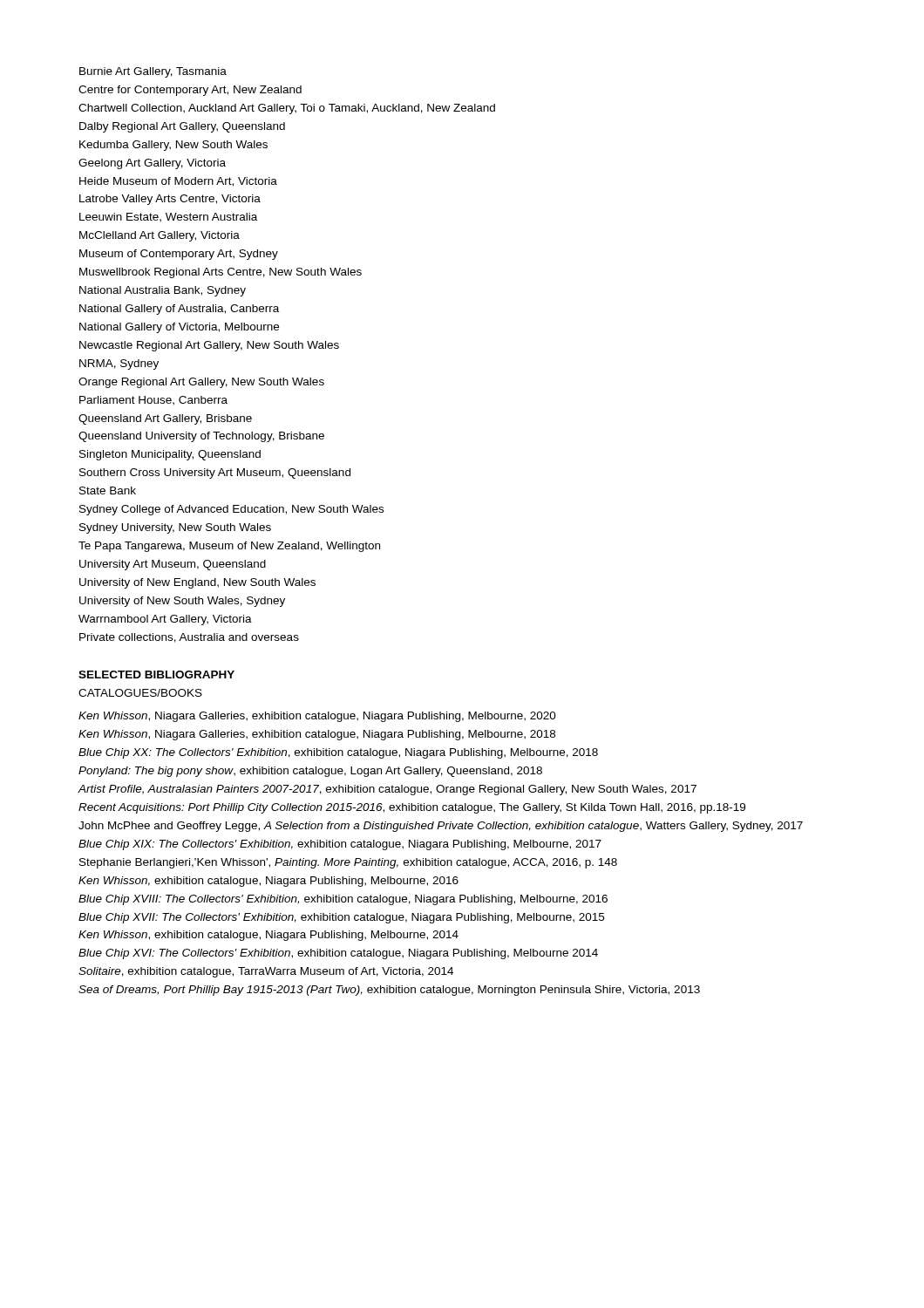Find the passage starting "Burnie Art Gallery, Tasmania"
This screenshot has width=924, height=1308.
(x=152, y=71)
